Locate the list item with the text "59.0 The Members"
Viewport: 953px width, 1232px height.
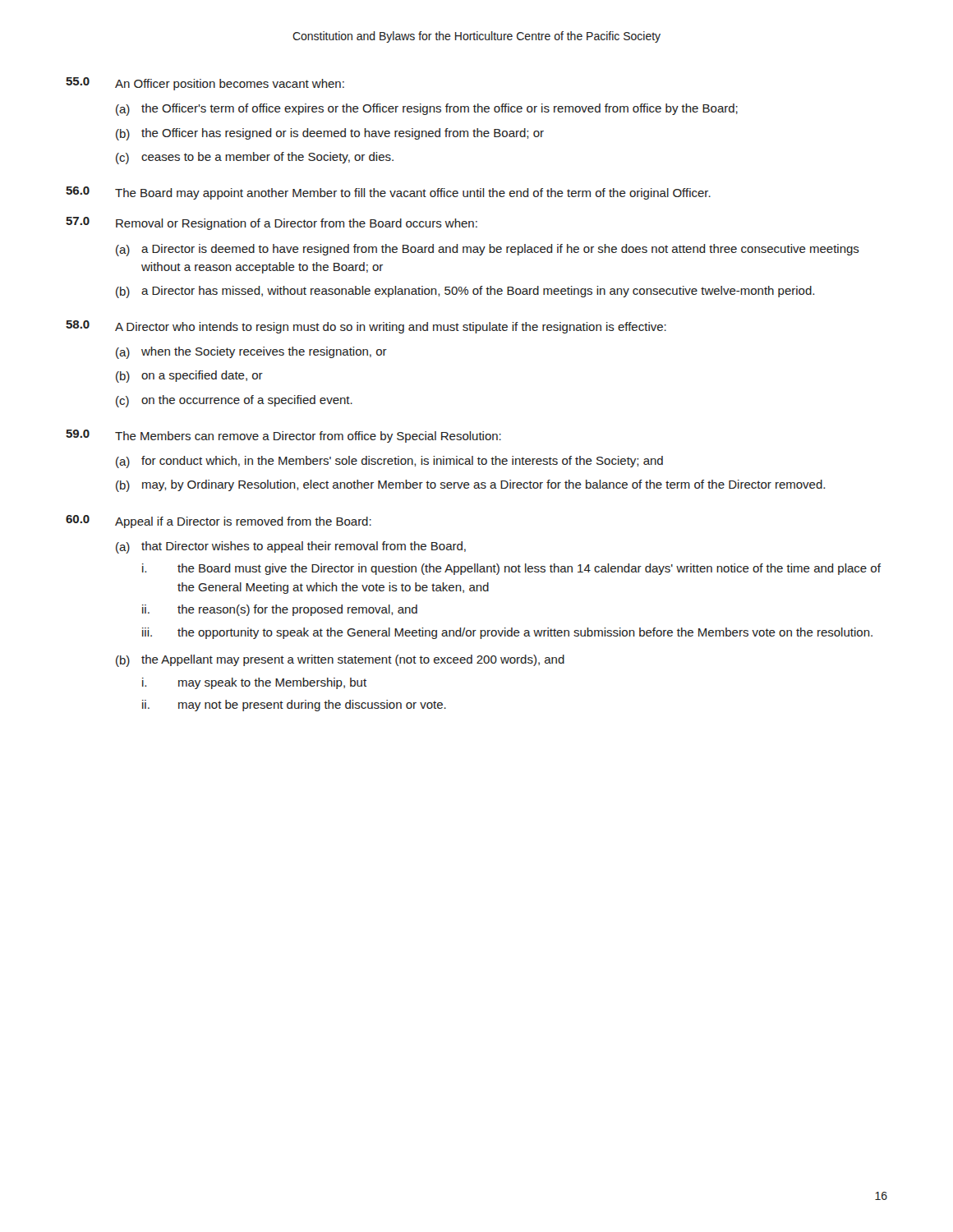(476, 463)
